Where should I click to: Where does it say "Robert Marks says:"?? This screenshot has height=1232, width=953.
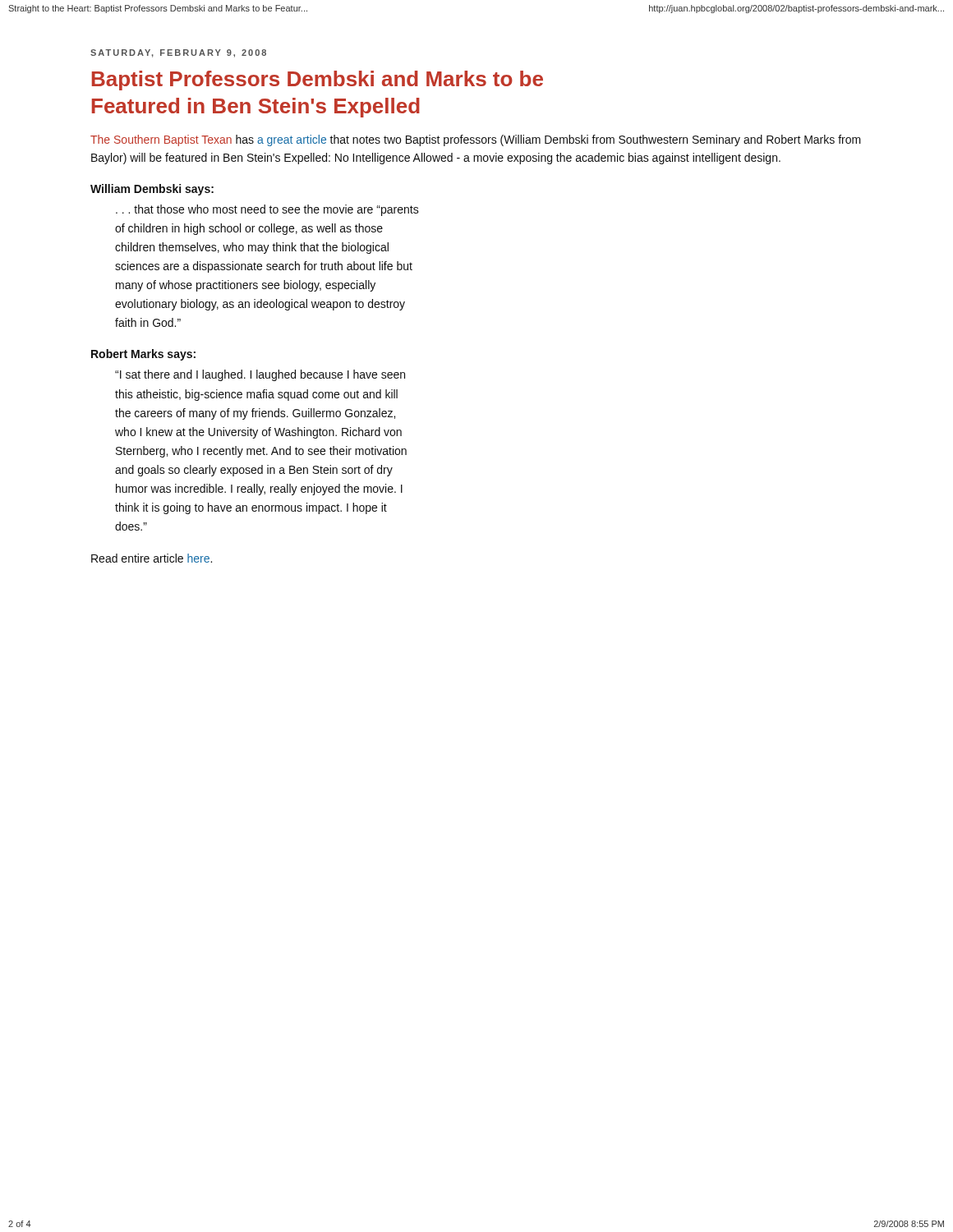point(143,354)
